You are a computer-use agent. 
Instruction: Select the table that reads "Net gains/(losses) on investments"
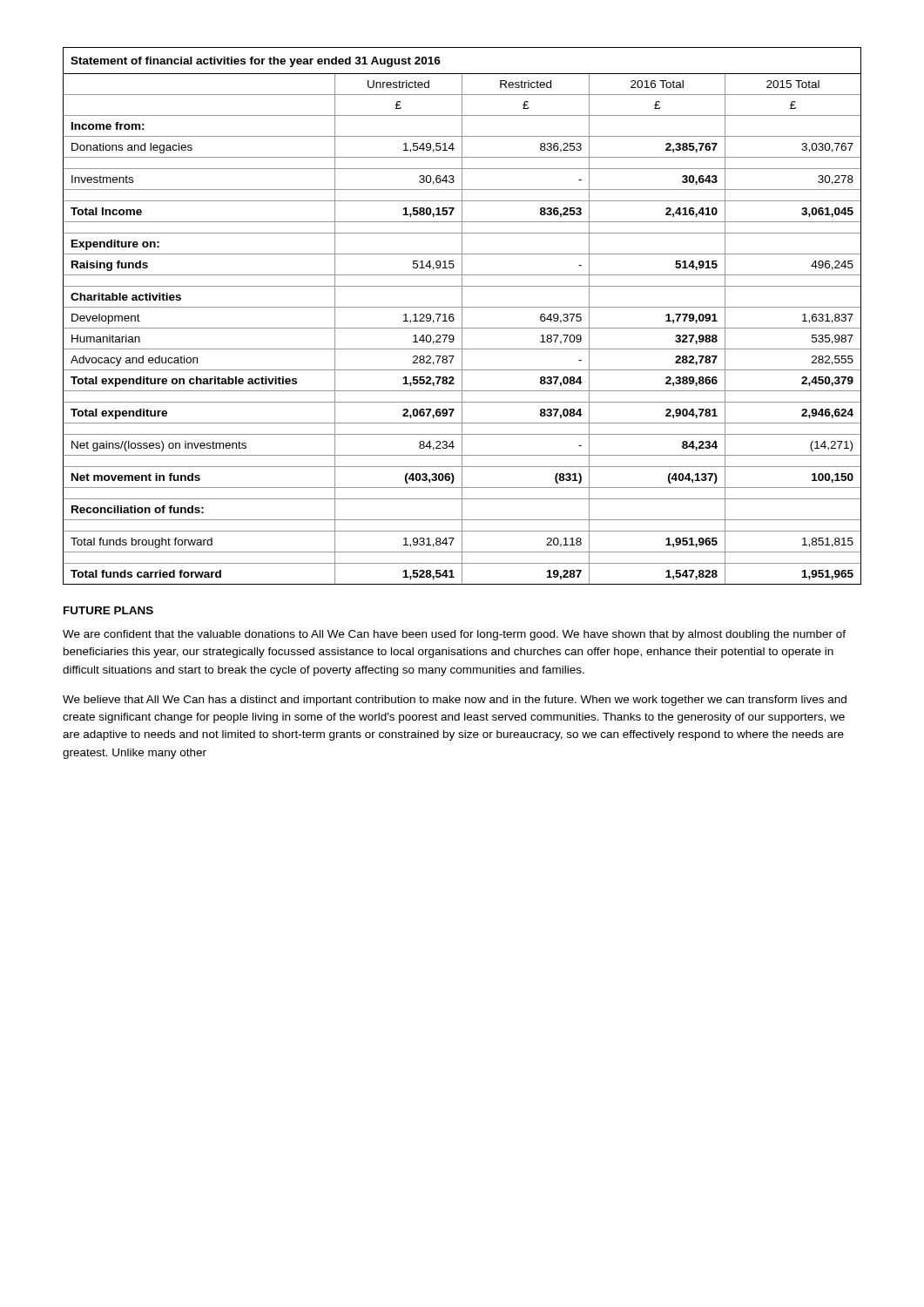(462, 316)
